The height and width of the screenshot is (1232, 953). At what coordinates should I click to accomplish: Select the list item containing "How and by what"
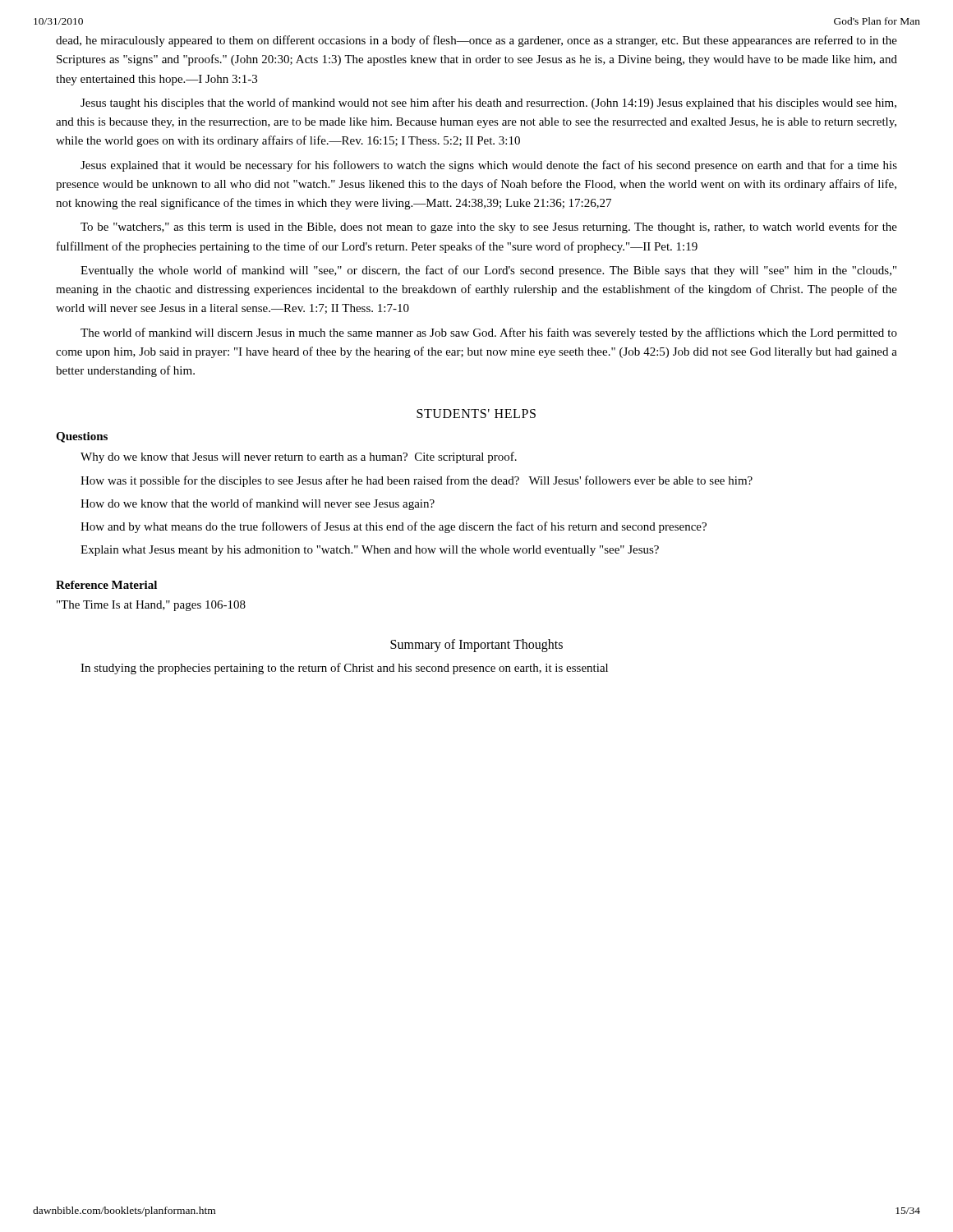click(476, 527)
